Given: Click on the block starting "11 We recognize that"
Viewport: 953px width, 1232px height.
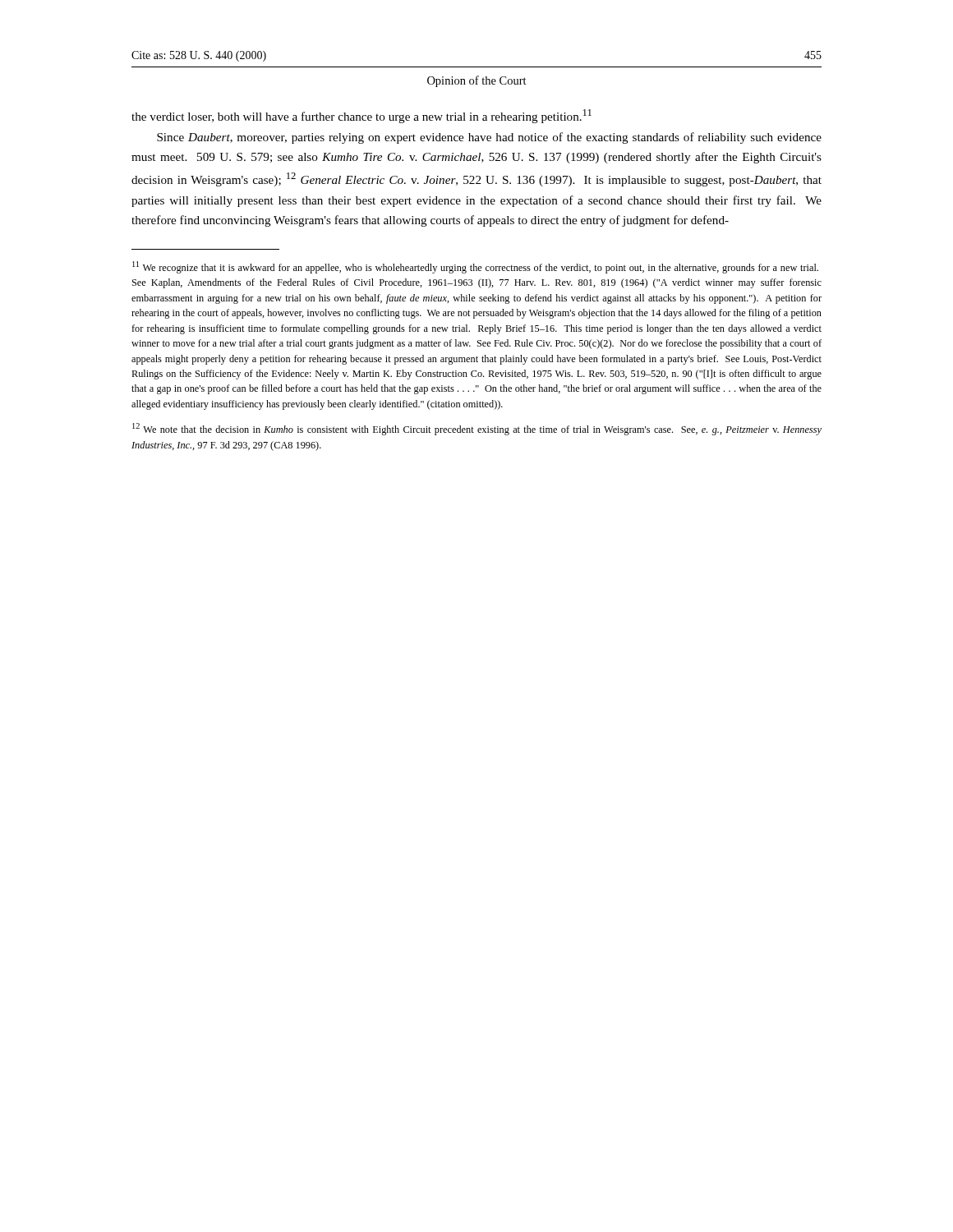Looking at the screenshot, I should (476, 335).
